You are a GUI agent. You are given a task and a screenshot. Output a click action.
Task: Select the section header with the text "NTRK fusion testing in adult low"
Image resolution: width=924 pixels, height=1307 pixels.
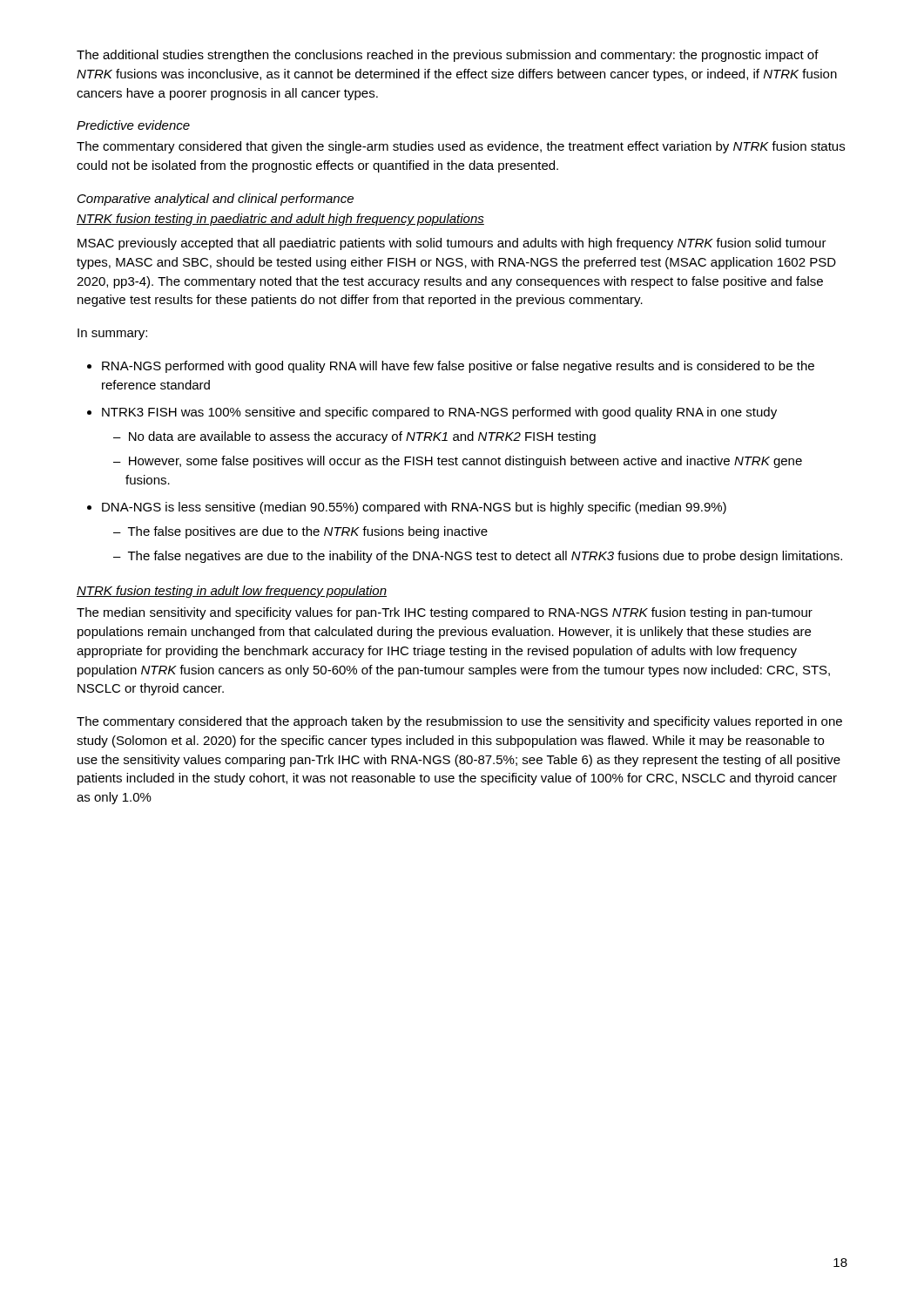232,592
